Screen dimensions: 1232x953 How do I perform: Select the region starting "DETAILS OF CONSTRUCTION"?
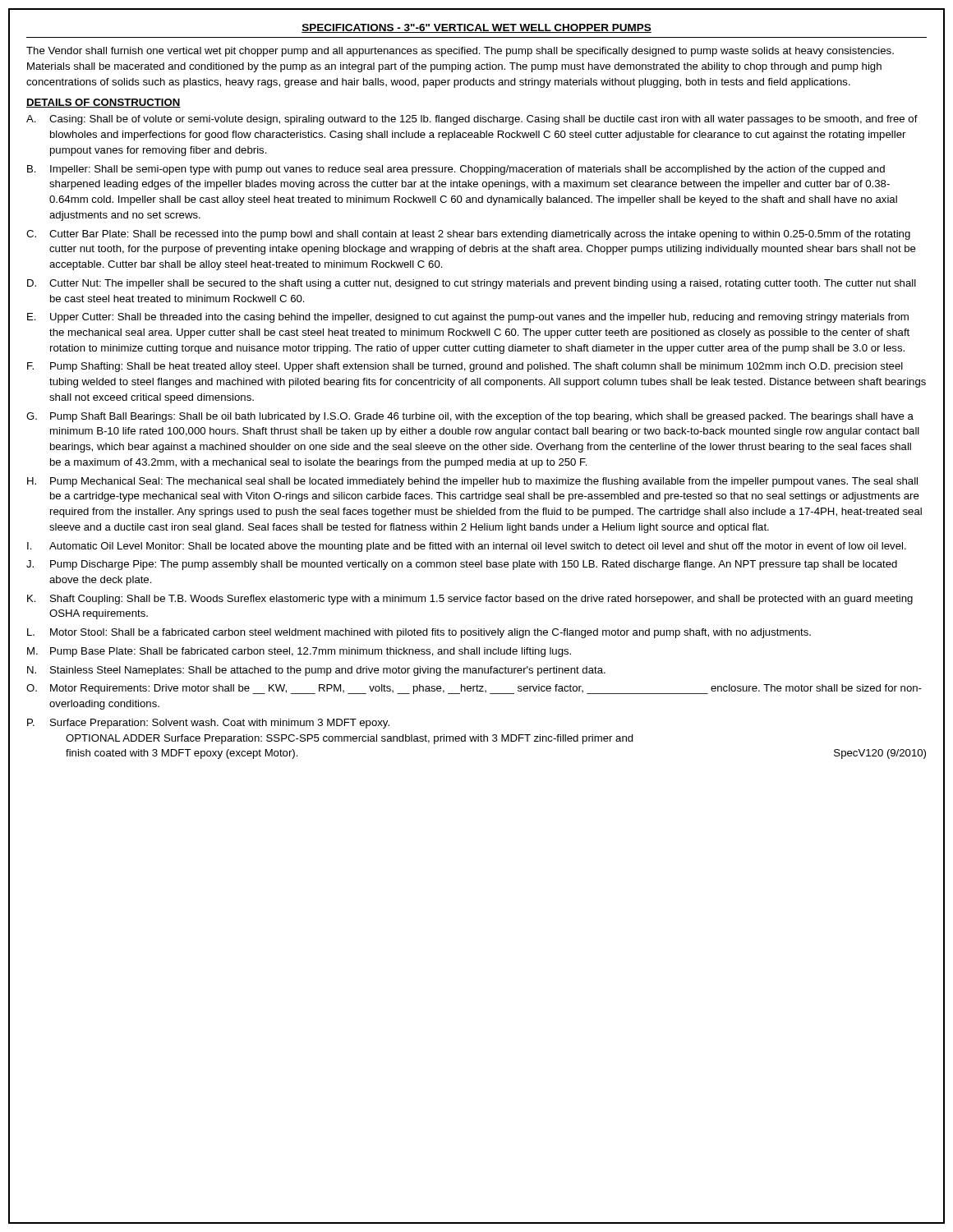click(x=103, y=103)
